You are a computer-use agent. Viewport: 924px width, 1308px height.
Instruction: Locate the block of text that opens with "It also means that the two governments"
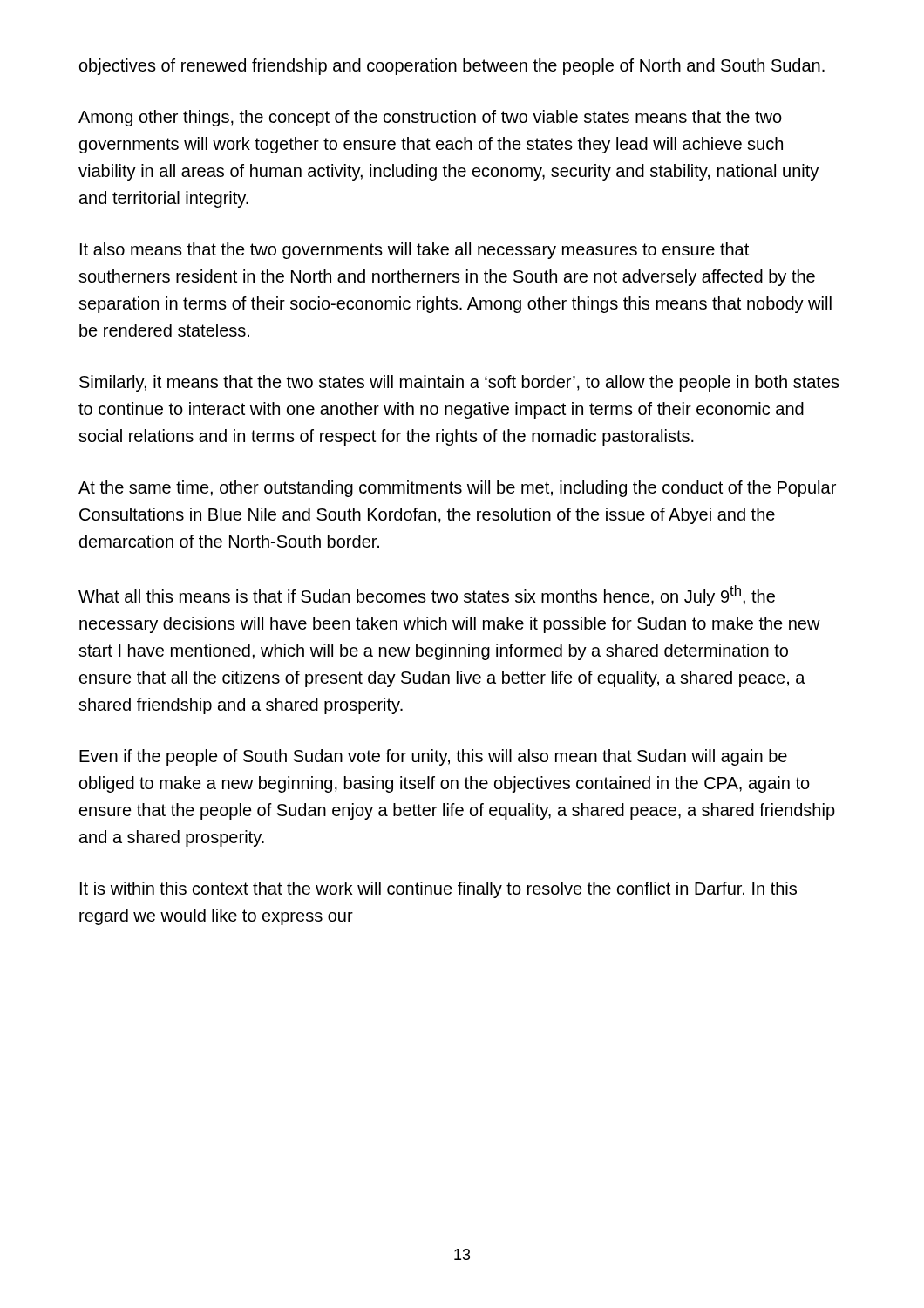tap(455, 290)
